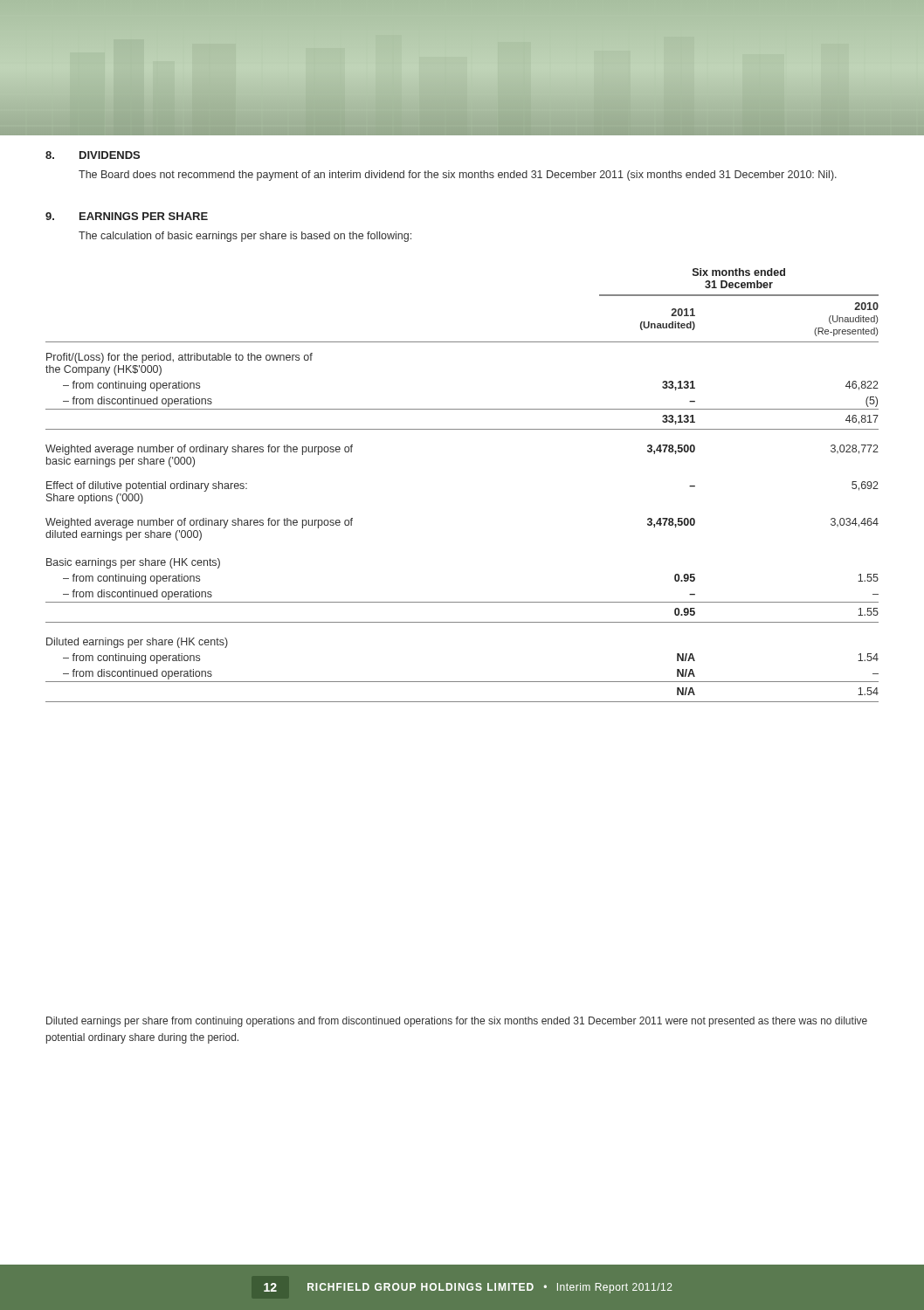Locate the block of text that opens with "Diluted earnings per share from continuing operations"
Image resolution: width=924 pixels, height=1310 pixels.
click(x=456, y=1029)
